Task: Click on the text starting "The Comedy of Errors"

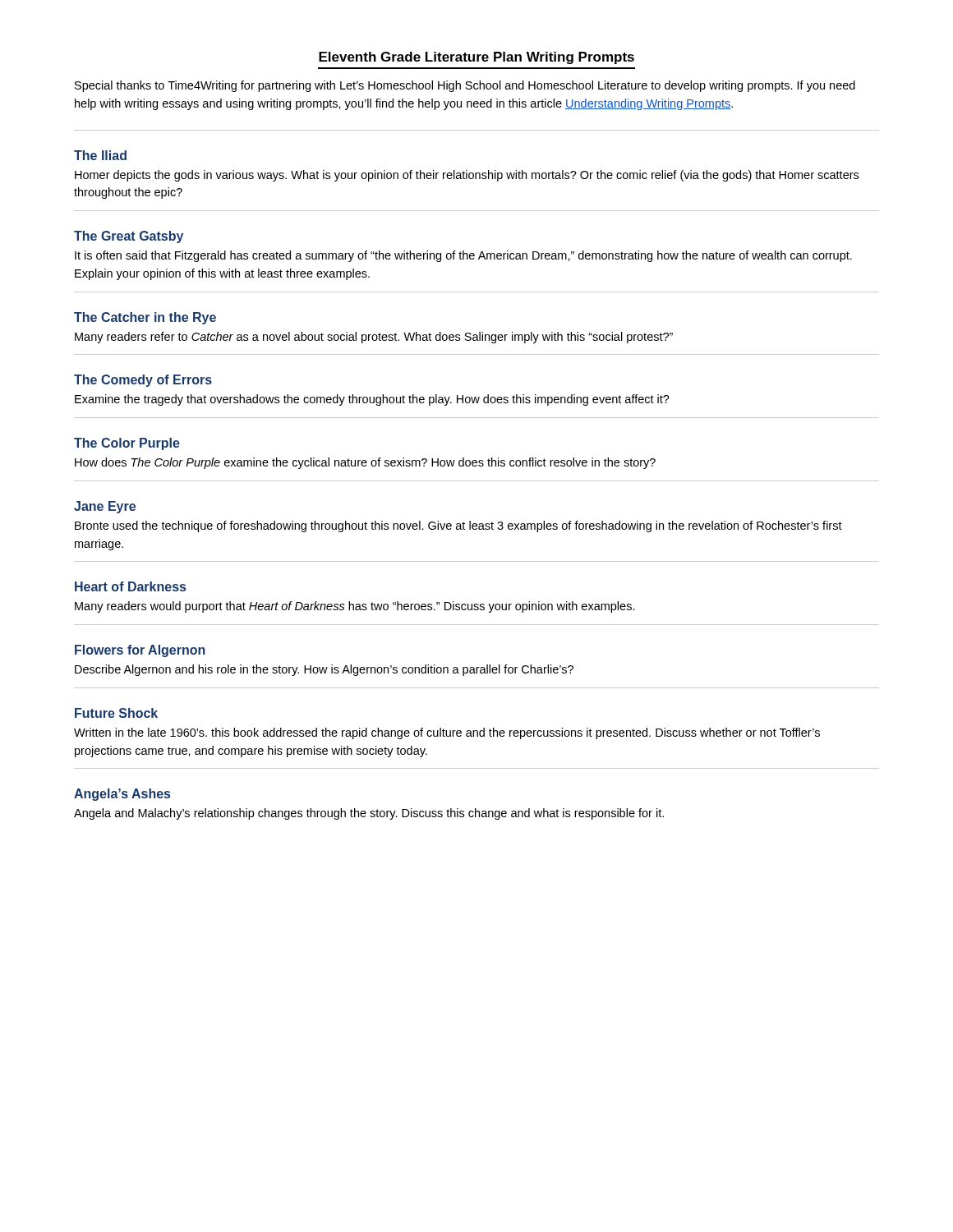Action: 143,380
